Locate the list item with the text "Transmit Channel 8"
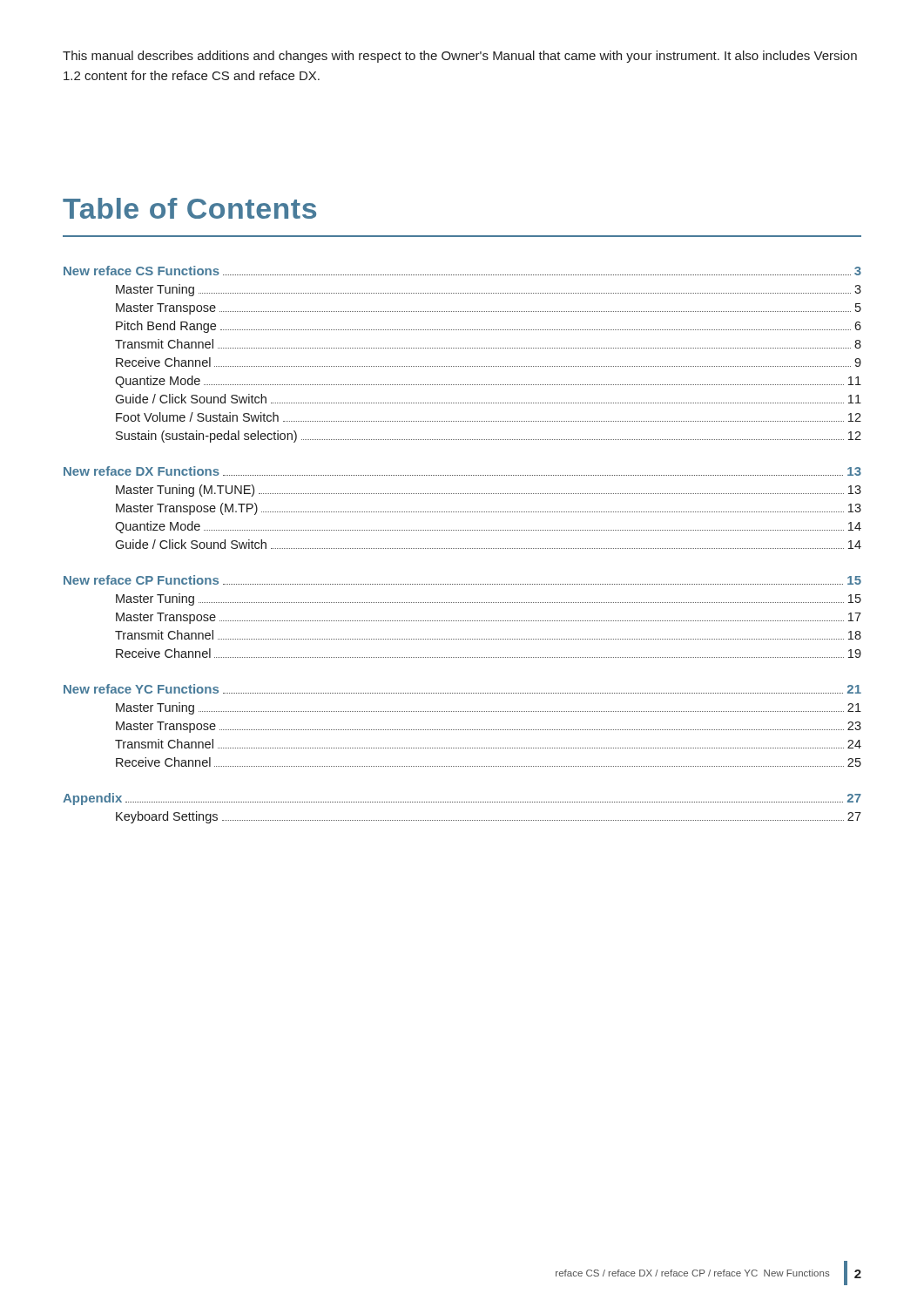 click(x=488, y=344)
